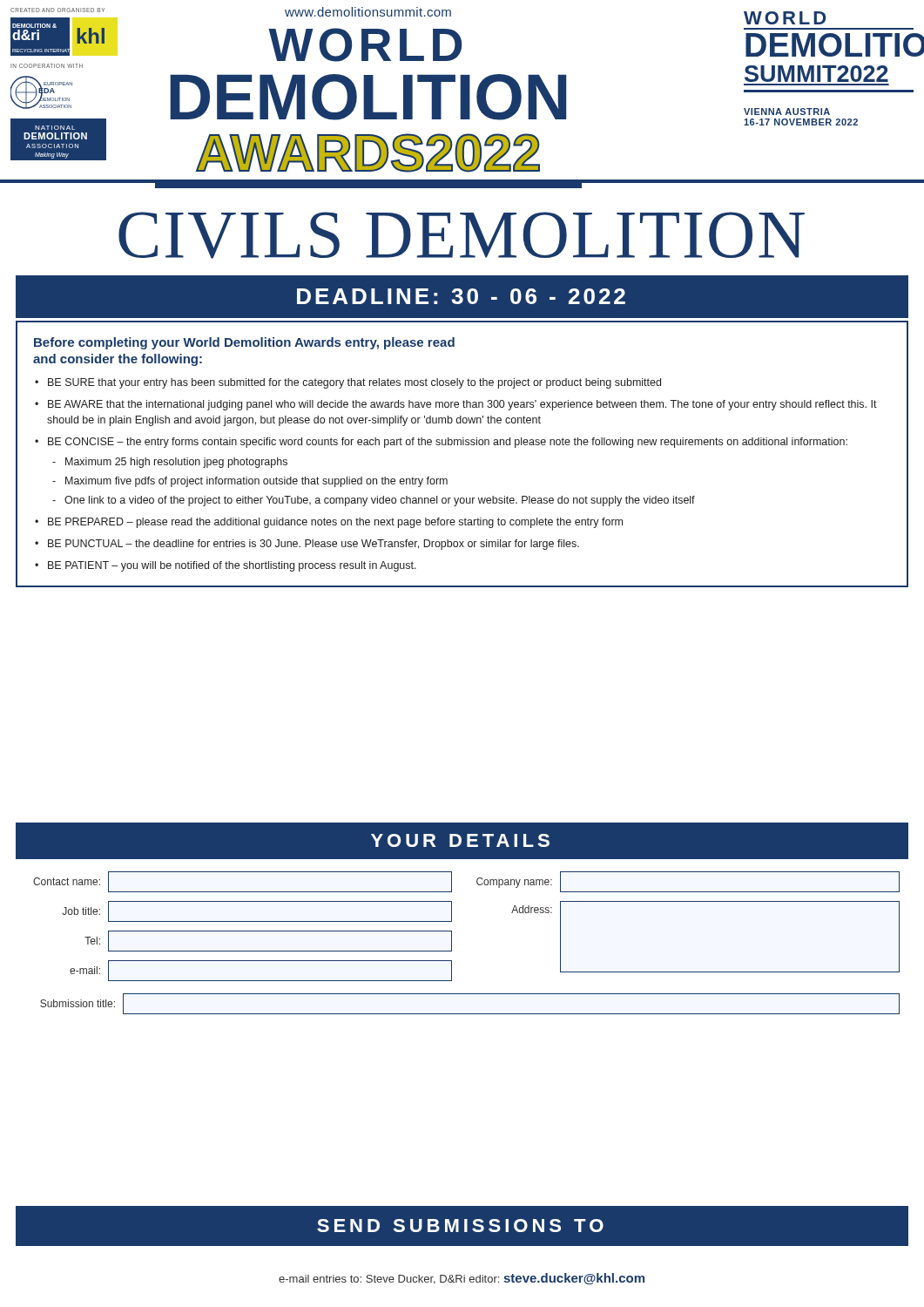The height and width of the screenshot is (1307, 924).
Task: Click on the text starting "CIVILS DEMOLITION"
Action: point(462,234)
